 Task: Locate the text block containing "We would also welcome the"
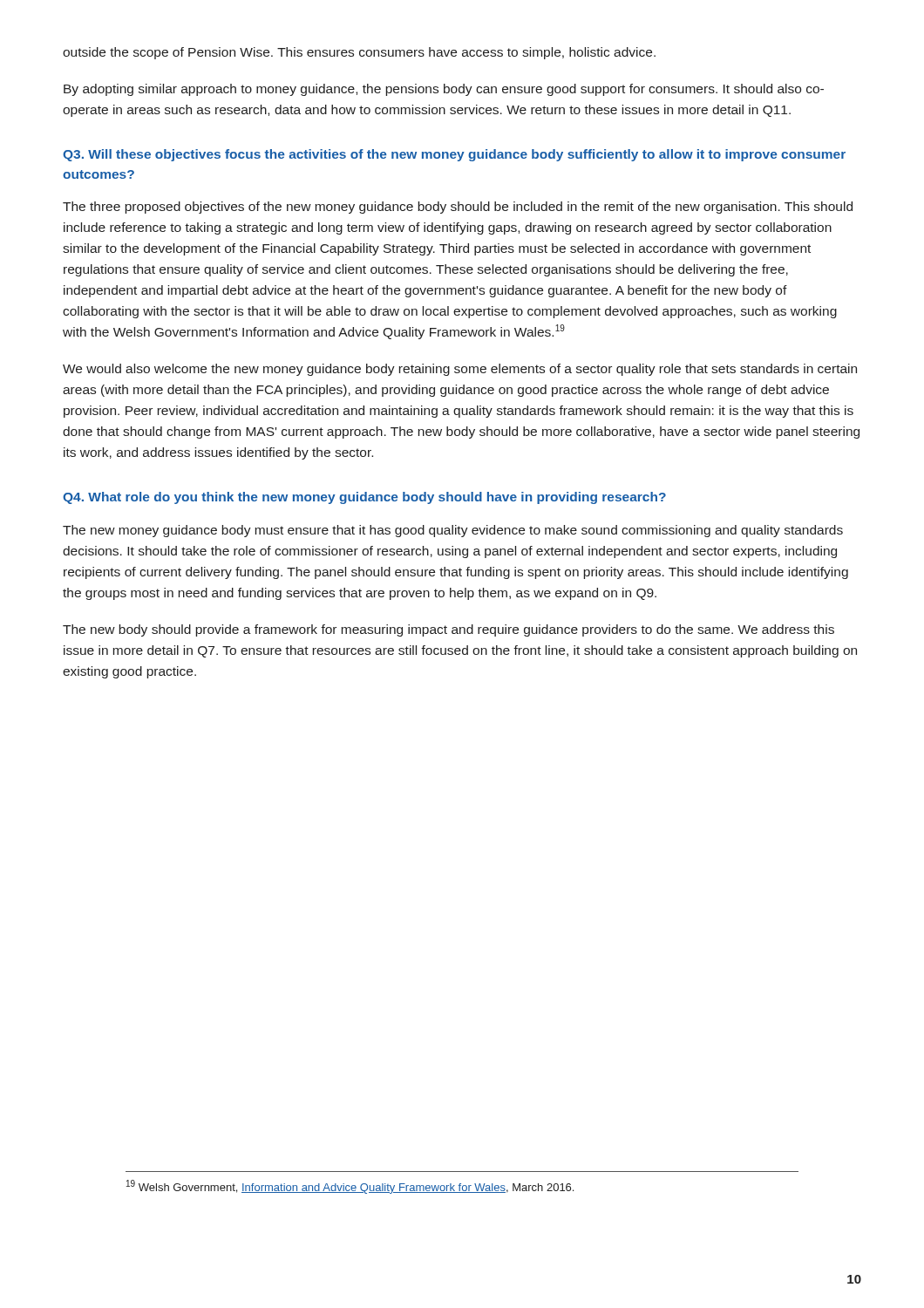[x=462, y=411]
